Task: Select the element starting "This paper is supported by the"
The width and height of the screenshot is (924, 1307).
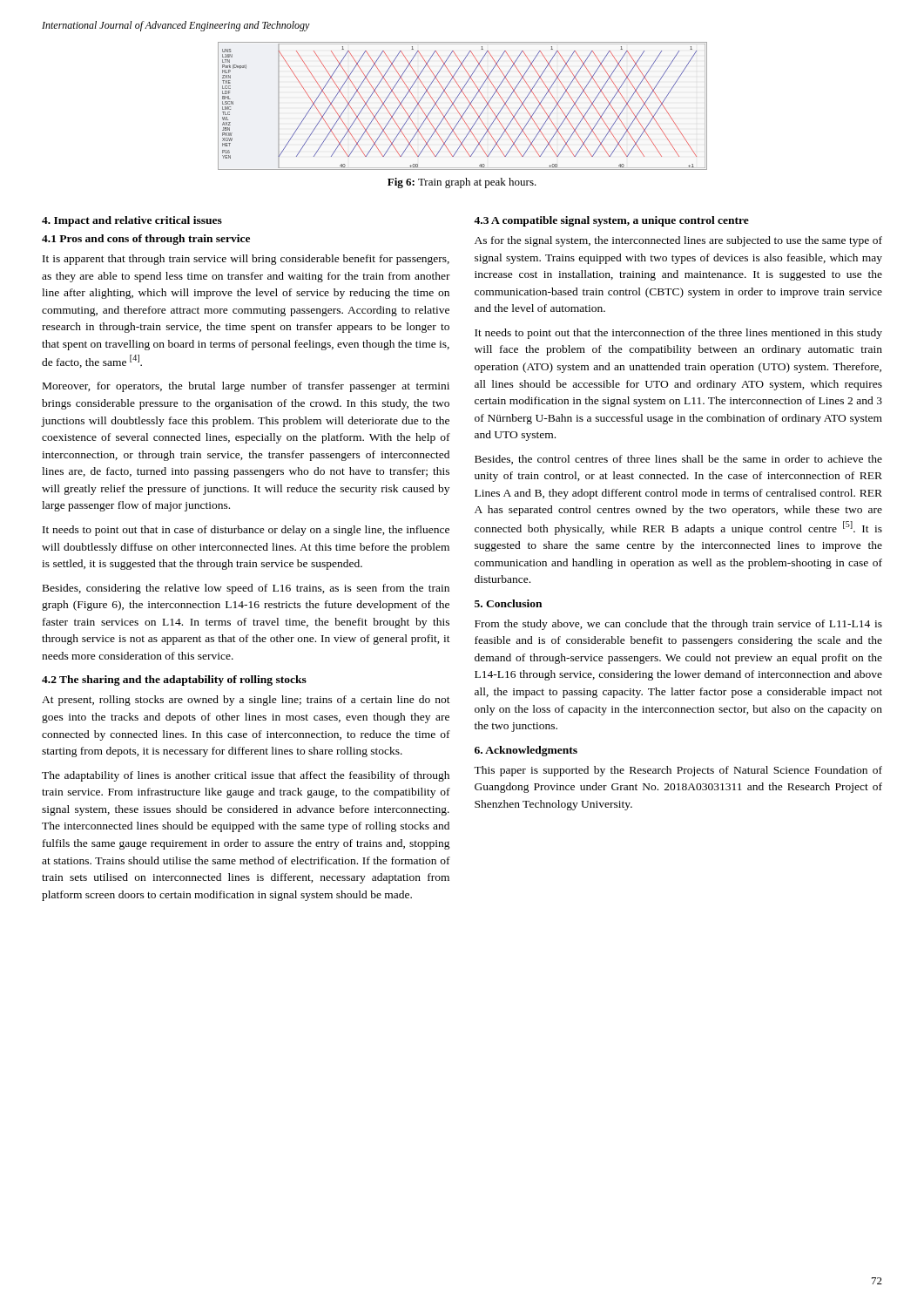Action: [x=678, y=787]
